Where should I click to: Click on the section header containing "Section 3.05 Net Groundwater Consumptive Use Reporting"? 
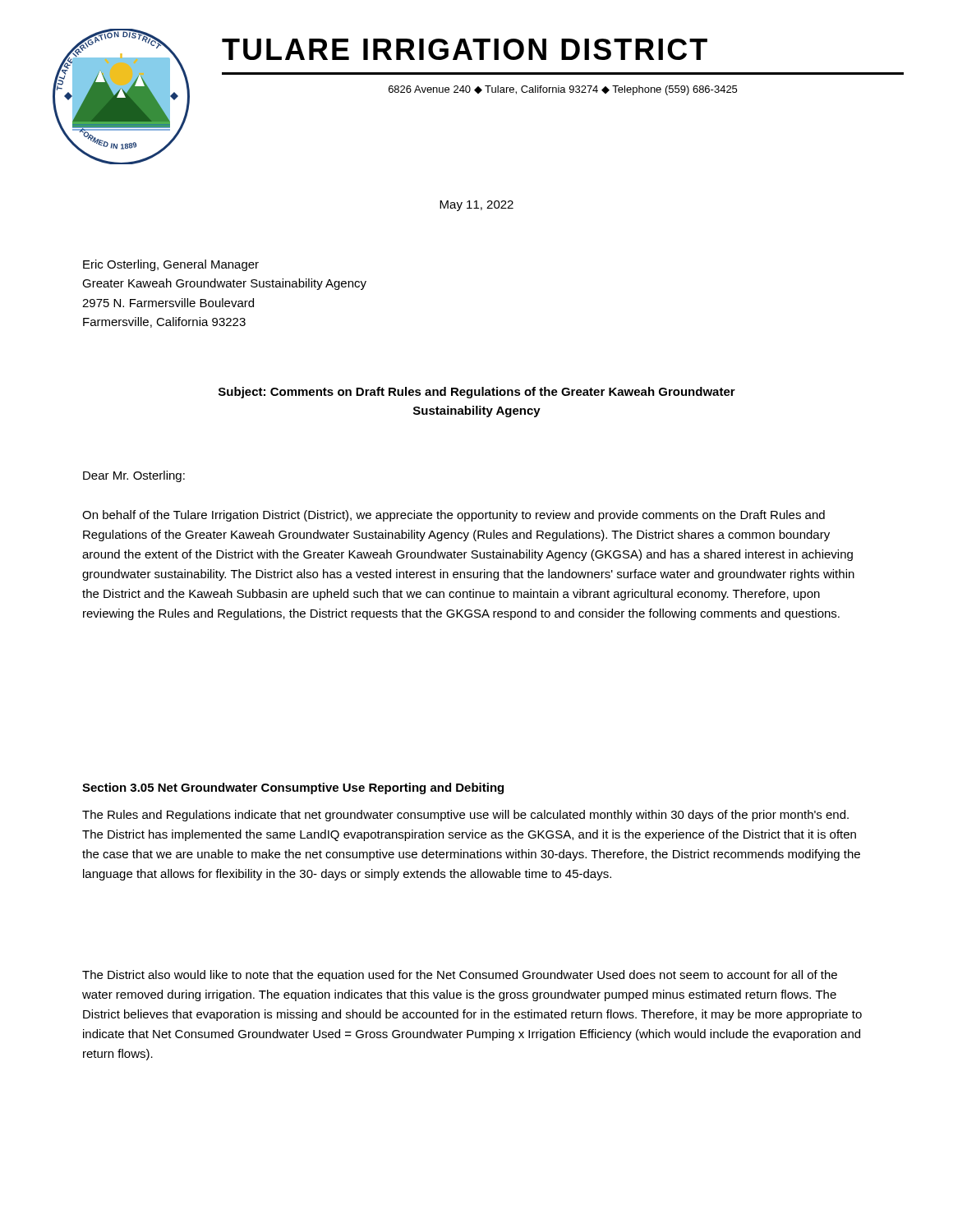point(293,787)
